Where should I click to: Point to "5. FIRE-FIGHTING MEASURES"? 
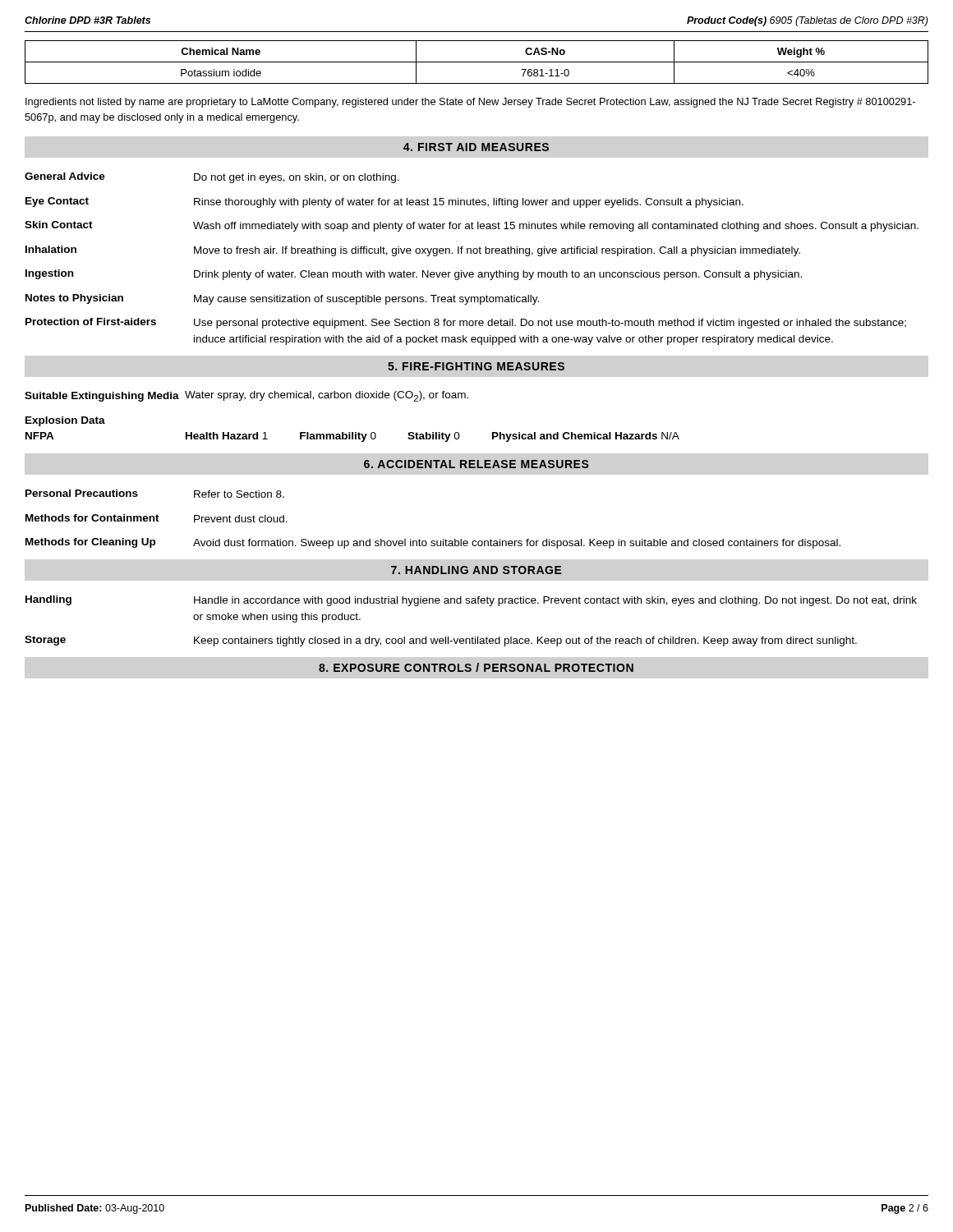pyautogui.click(x=476, y=366)
